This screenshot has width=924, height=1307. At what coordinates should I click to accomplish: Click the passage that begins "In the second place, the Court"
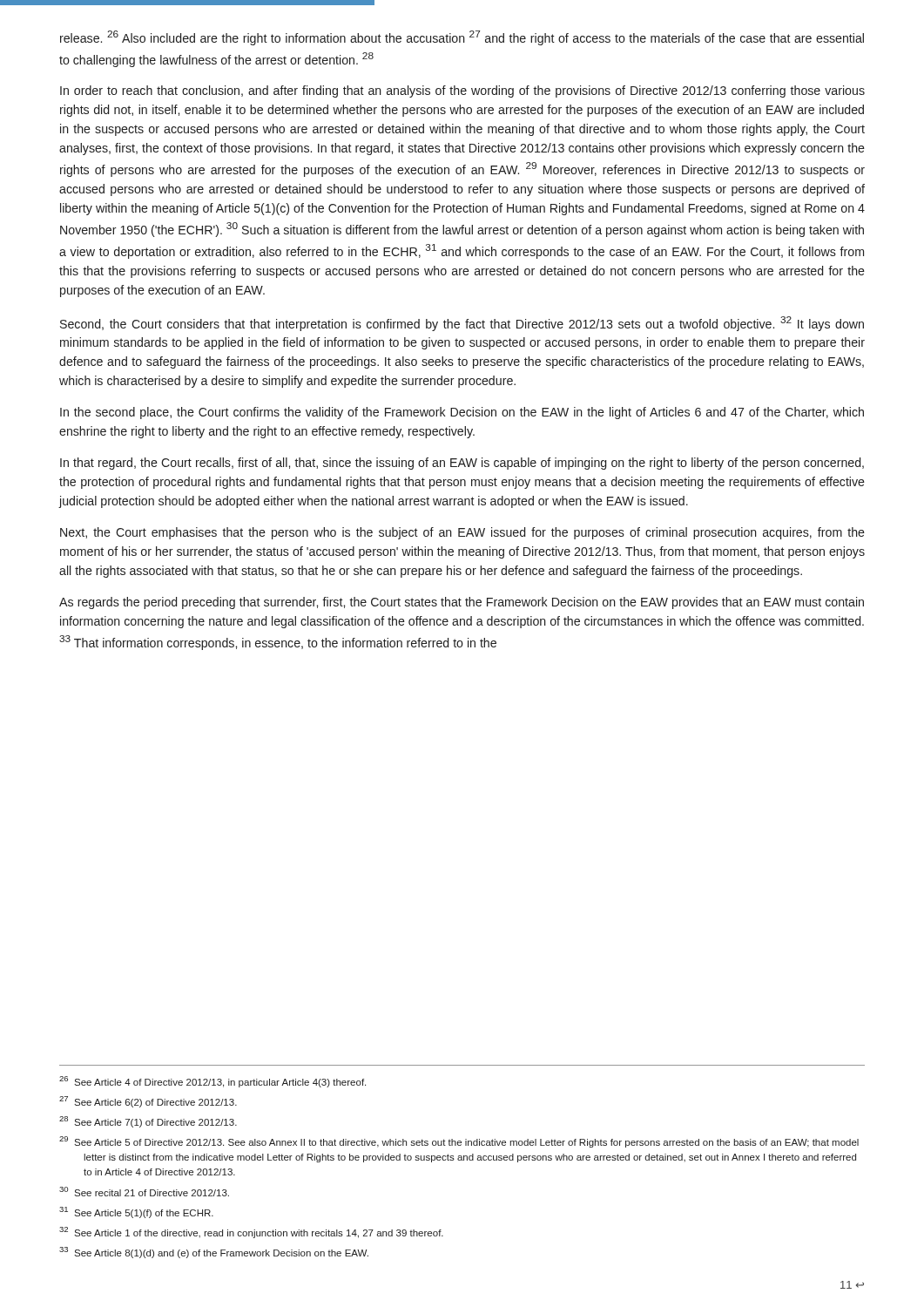click(462, 422)
